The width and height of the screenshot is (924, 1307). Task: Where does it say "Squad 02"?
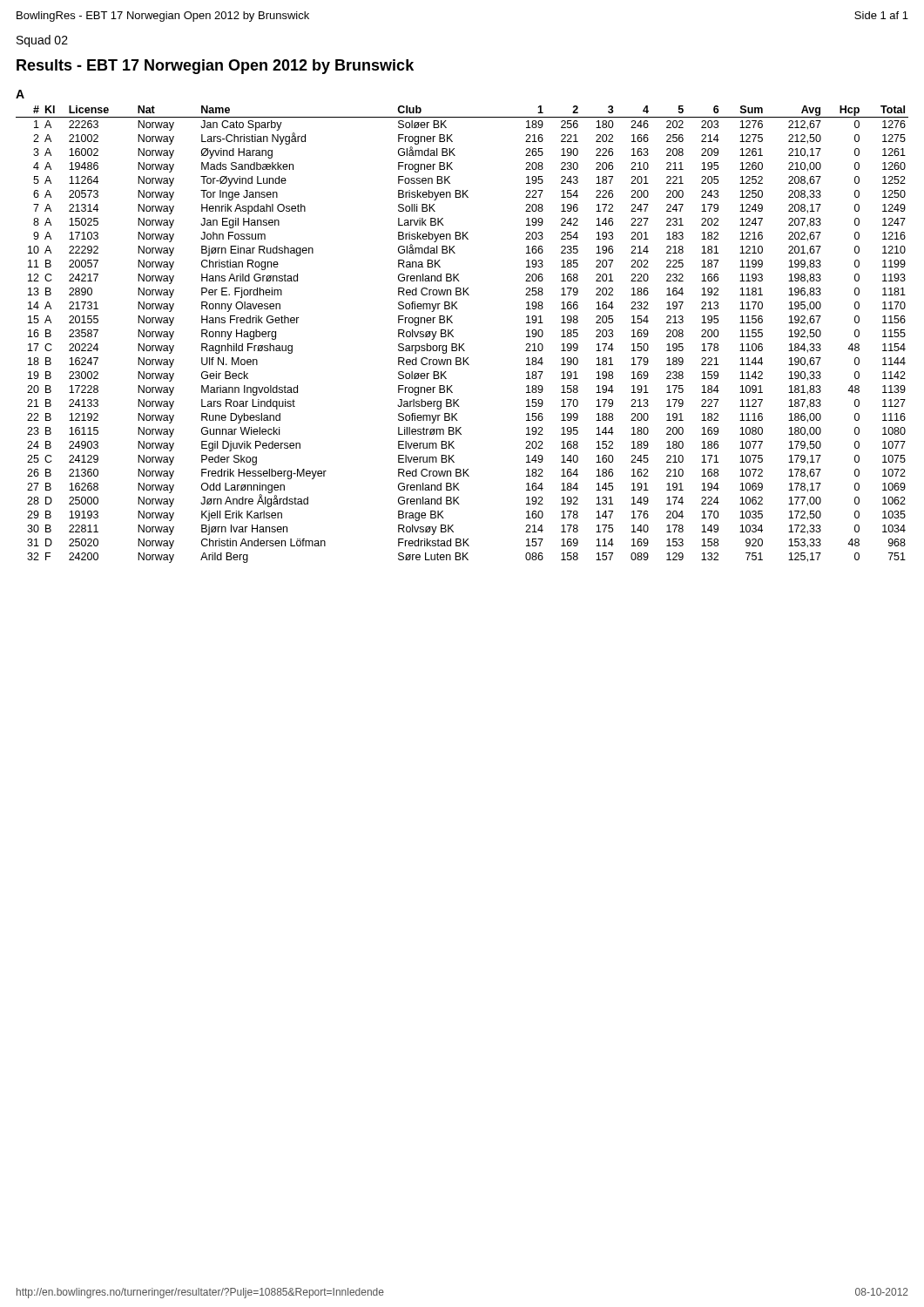[x=42, y=40]
